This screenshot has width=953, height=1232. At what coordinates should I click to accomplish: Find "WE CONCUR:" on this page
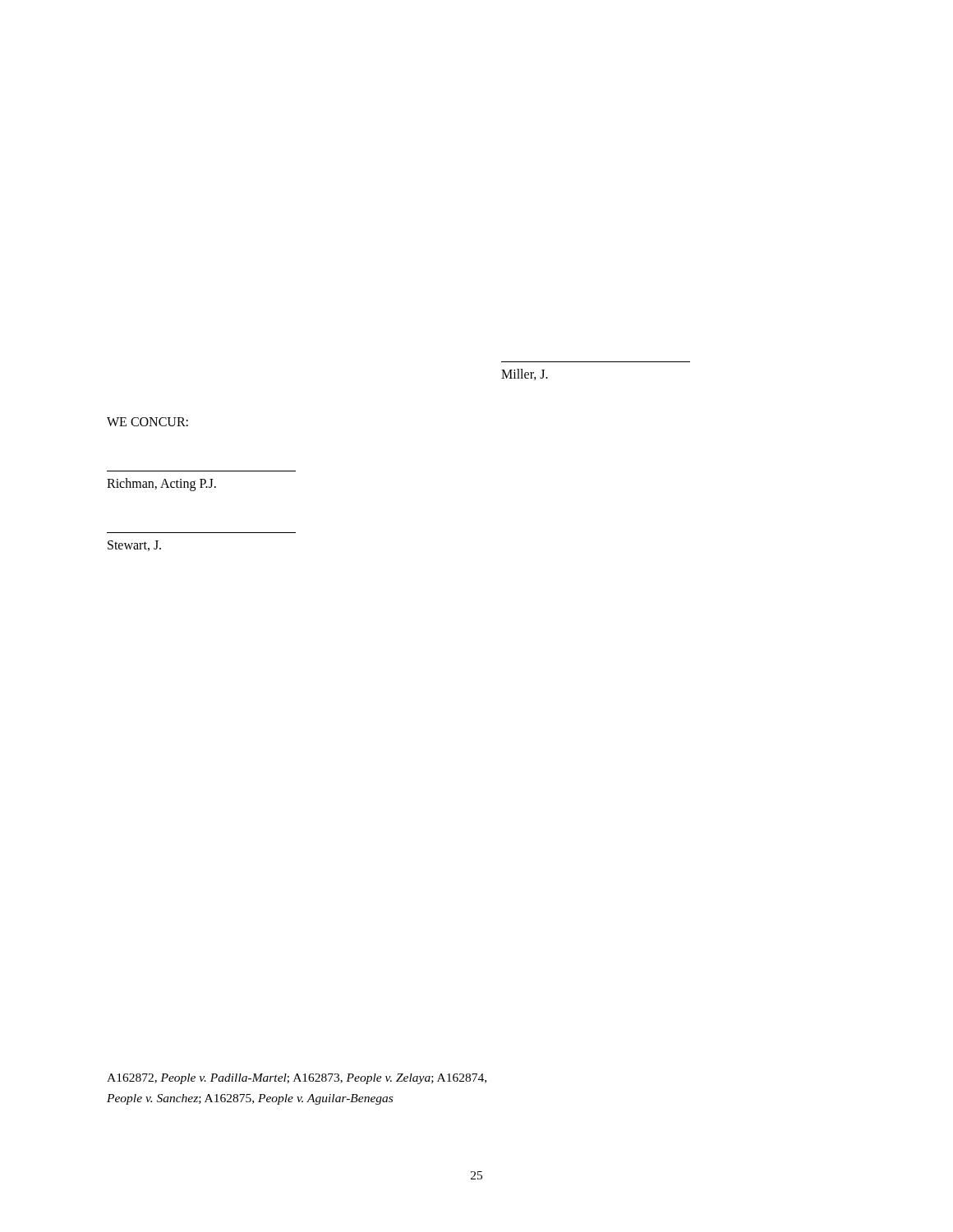(148, 422)
